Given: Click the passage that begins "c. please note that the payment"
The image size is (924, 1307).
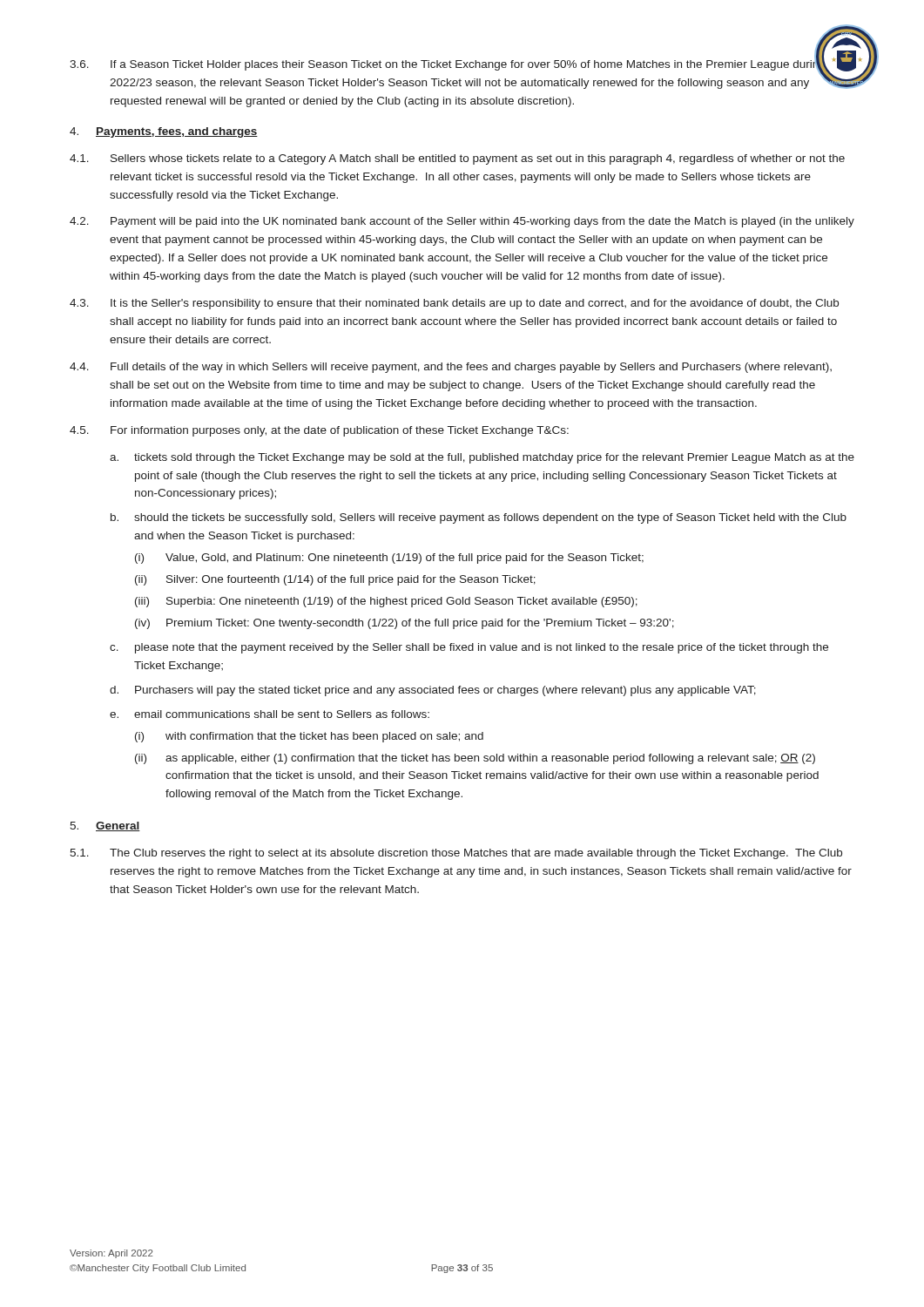Looking at the screenshot, I should point(482,657).
